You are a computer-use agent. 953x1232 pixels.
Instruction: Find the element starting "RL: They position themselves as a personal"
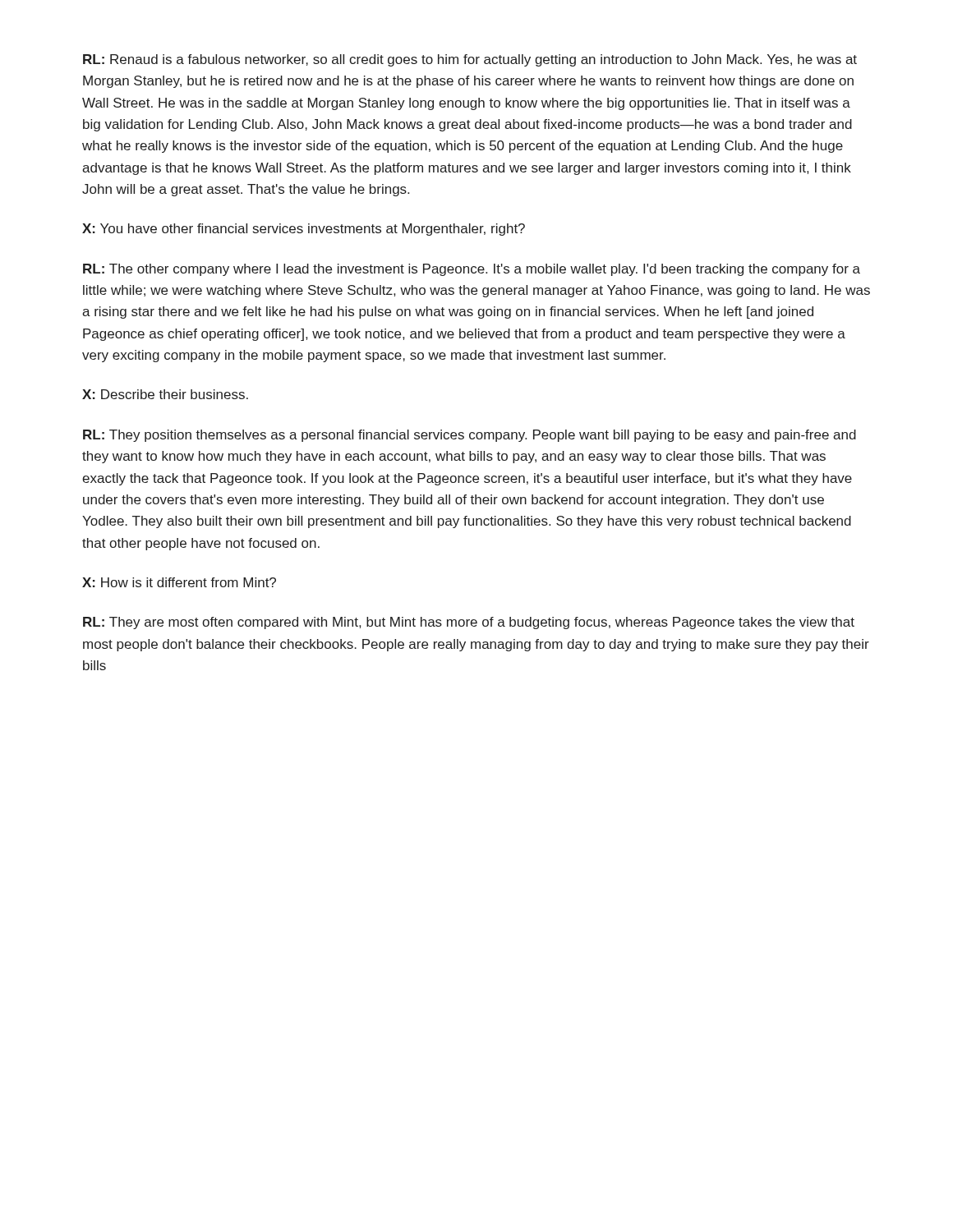pos(476,489)
